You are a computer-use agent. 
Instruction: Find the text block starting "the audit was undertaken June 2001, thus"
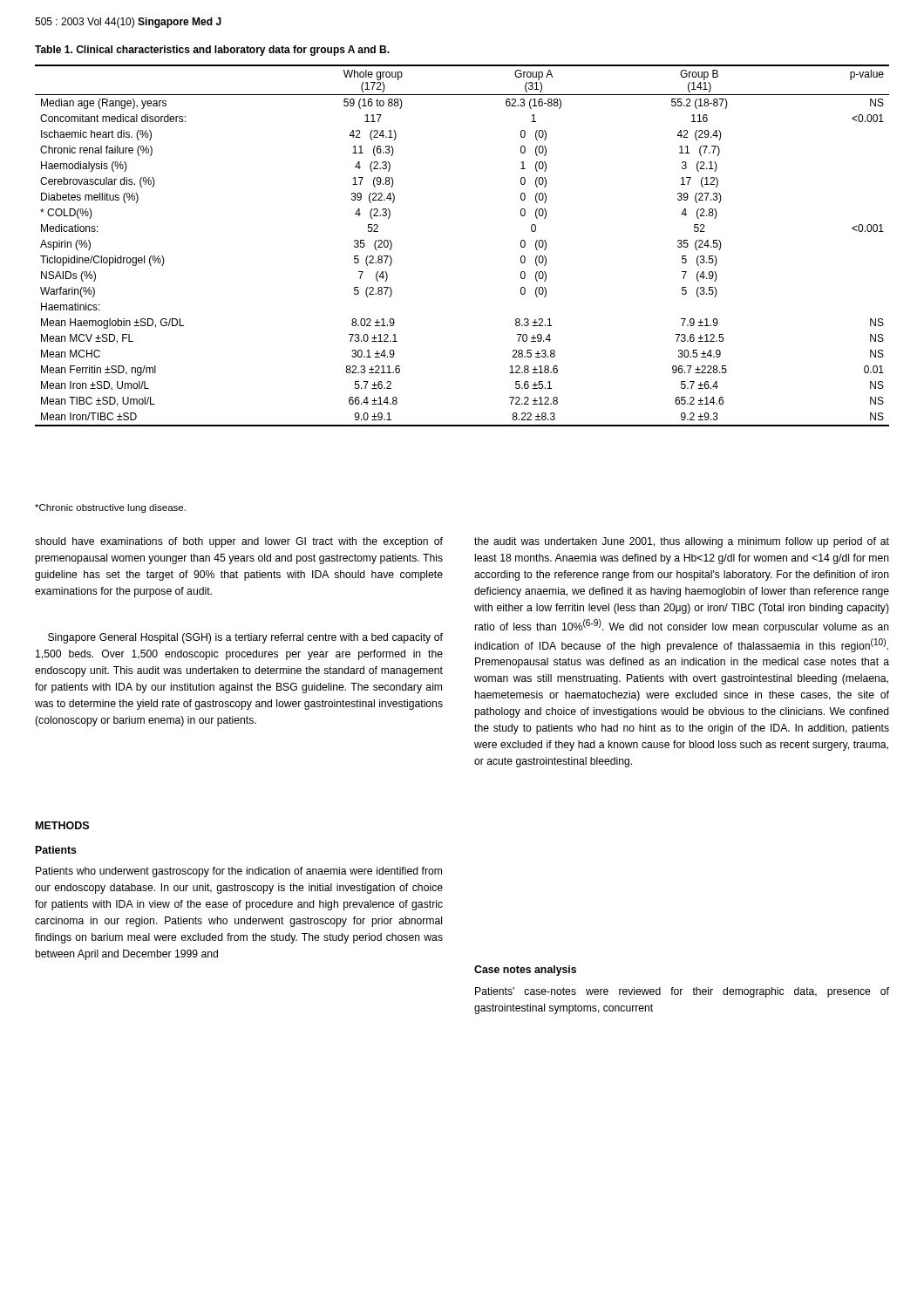682,651
